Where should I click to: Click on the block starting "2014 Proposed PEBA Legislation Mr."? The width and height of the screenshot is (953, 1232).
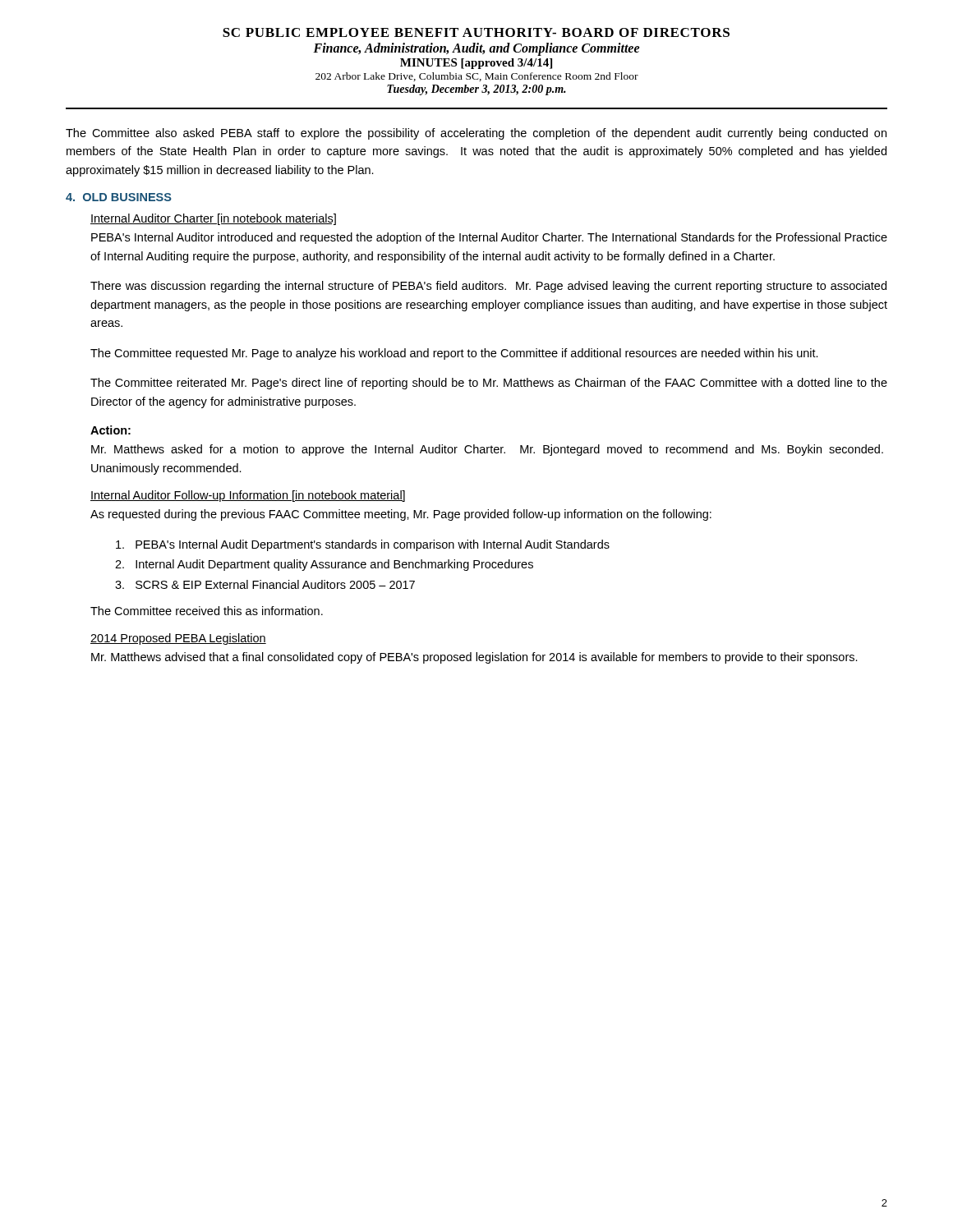(489, 649)
